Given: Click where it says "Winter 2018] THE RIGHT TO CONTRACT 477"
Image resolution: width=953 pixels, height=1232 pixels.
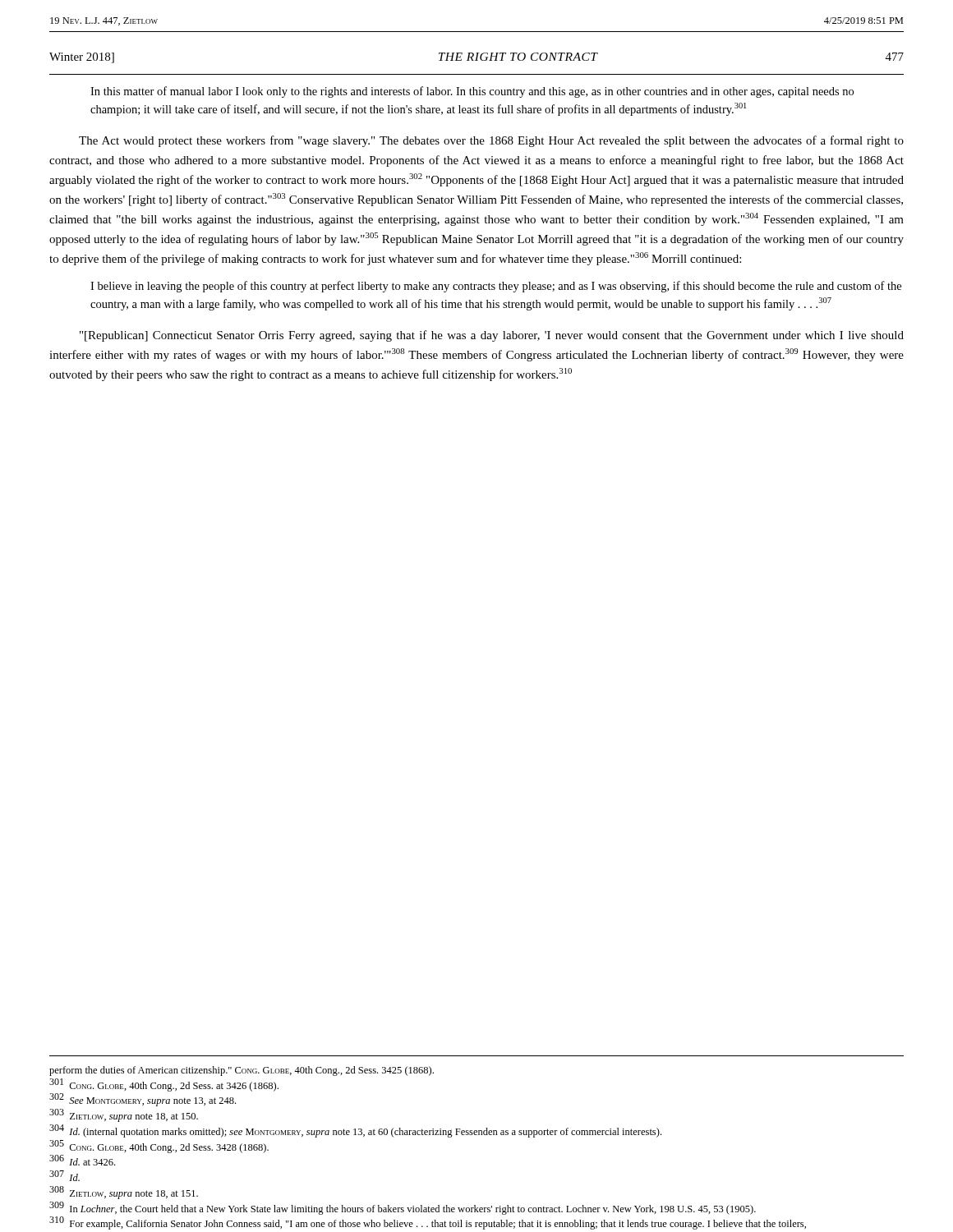Looking at the screenshot, I should pyautogui.click(x=476, y=57).
